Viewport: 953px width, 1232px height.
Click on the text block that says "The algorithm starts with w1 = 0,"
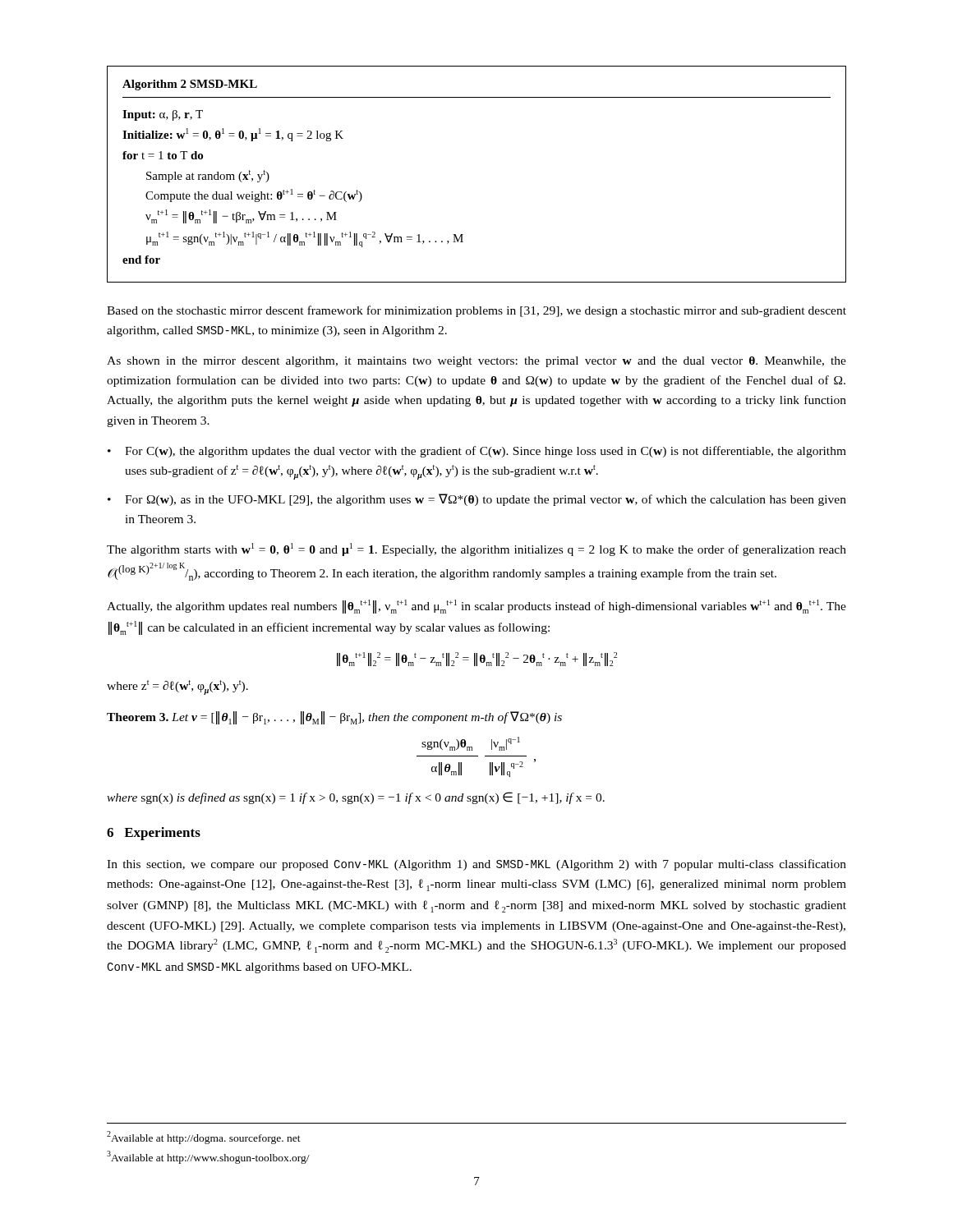click(x=476, y=562)
